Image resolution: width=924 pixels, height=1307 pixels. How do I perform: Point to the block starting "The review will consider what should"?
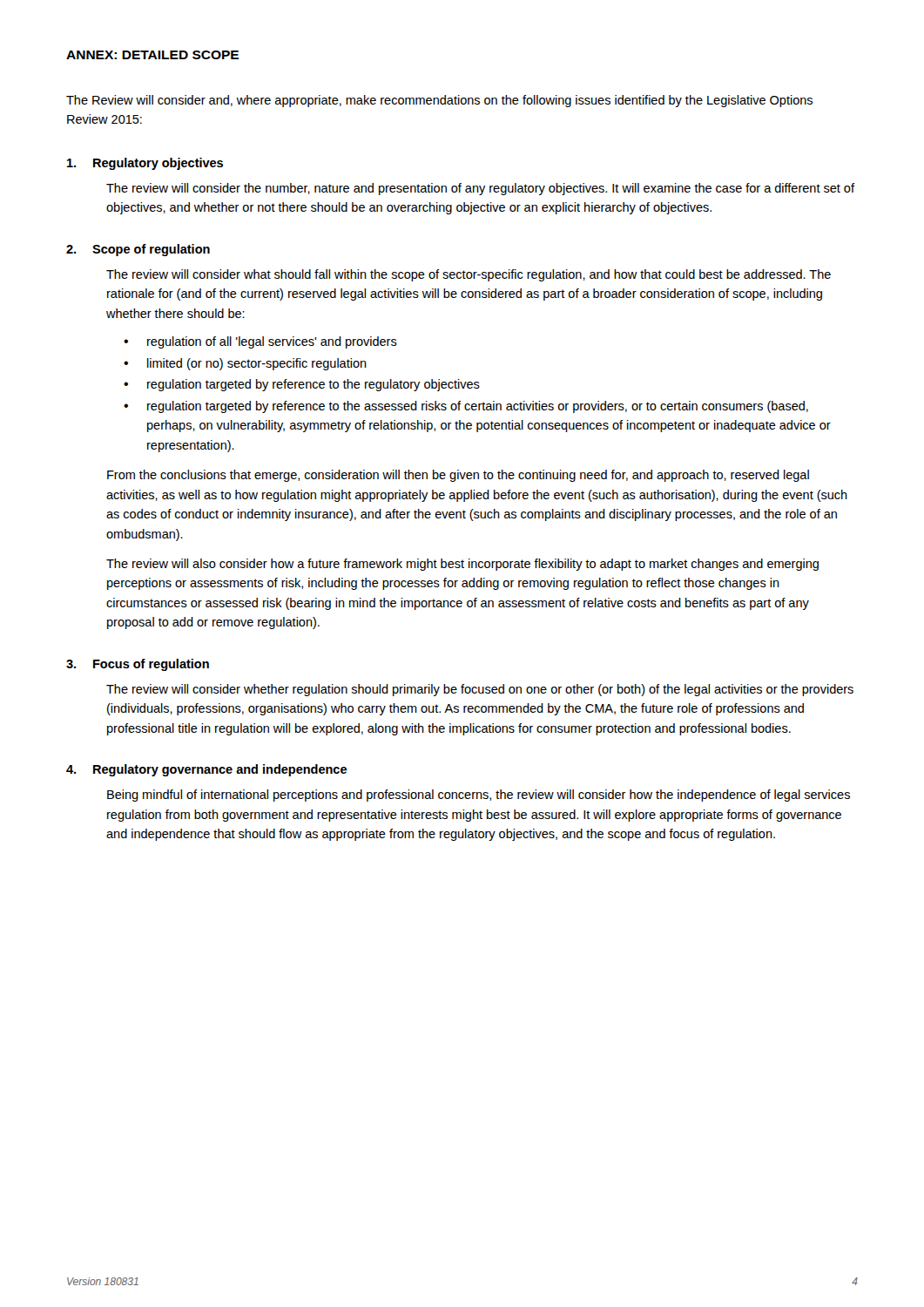(x=469, y=294)
